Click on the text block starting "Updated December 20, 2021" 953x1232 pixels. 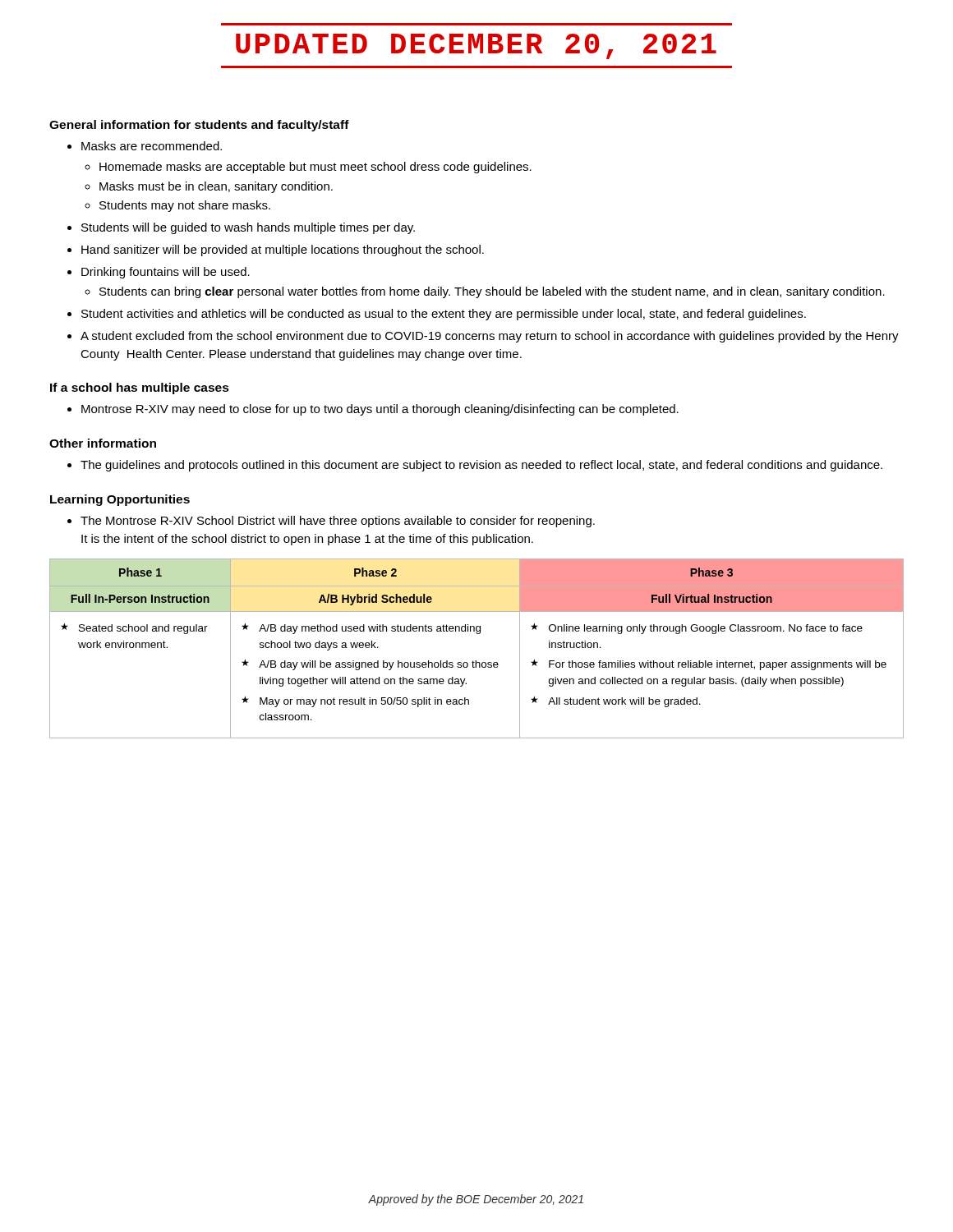pos(476,46)
